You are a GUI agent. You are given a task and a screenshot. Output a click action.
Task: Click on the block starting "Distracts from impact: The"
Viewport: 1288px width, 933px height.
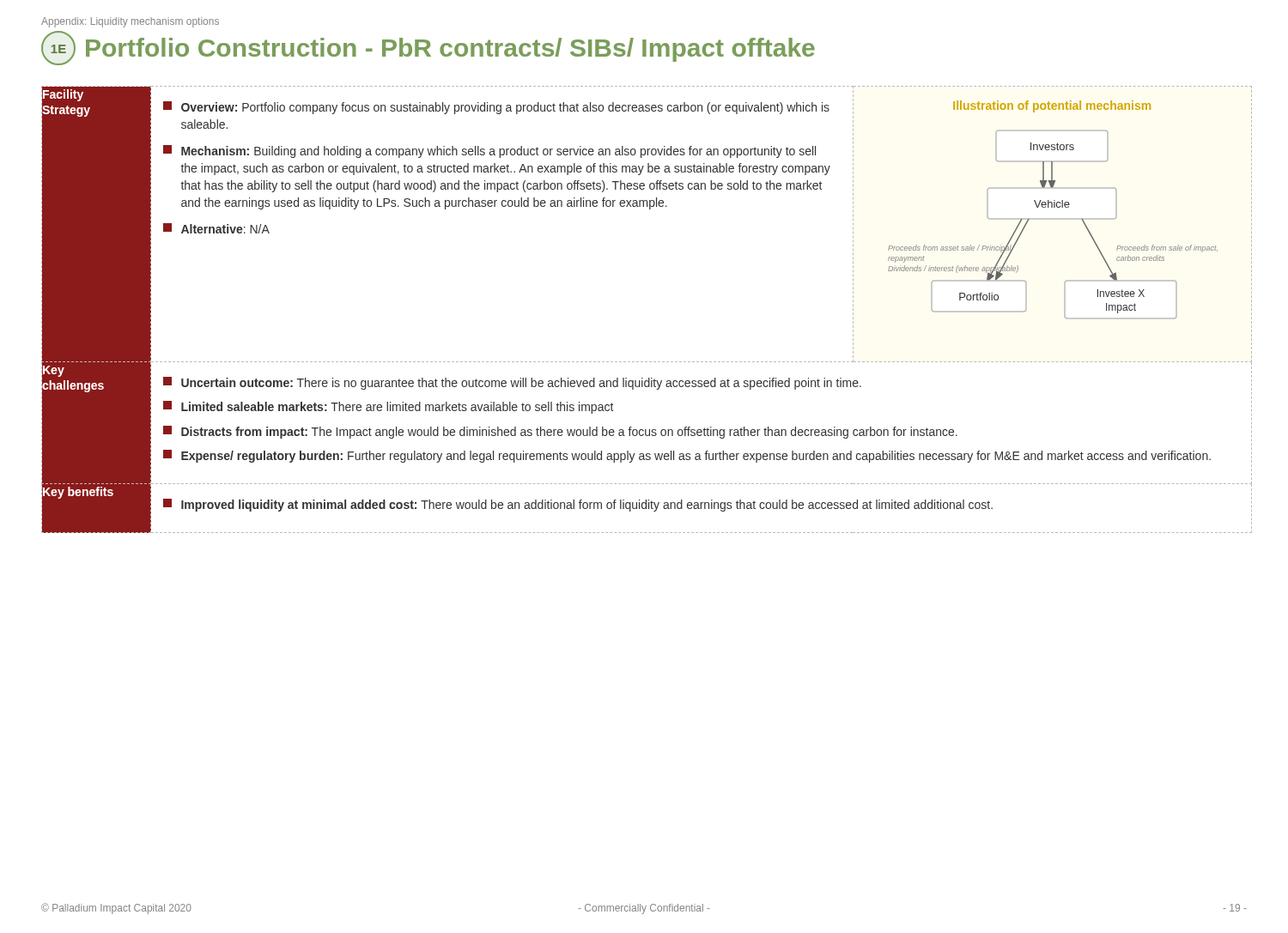point(700,432)
